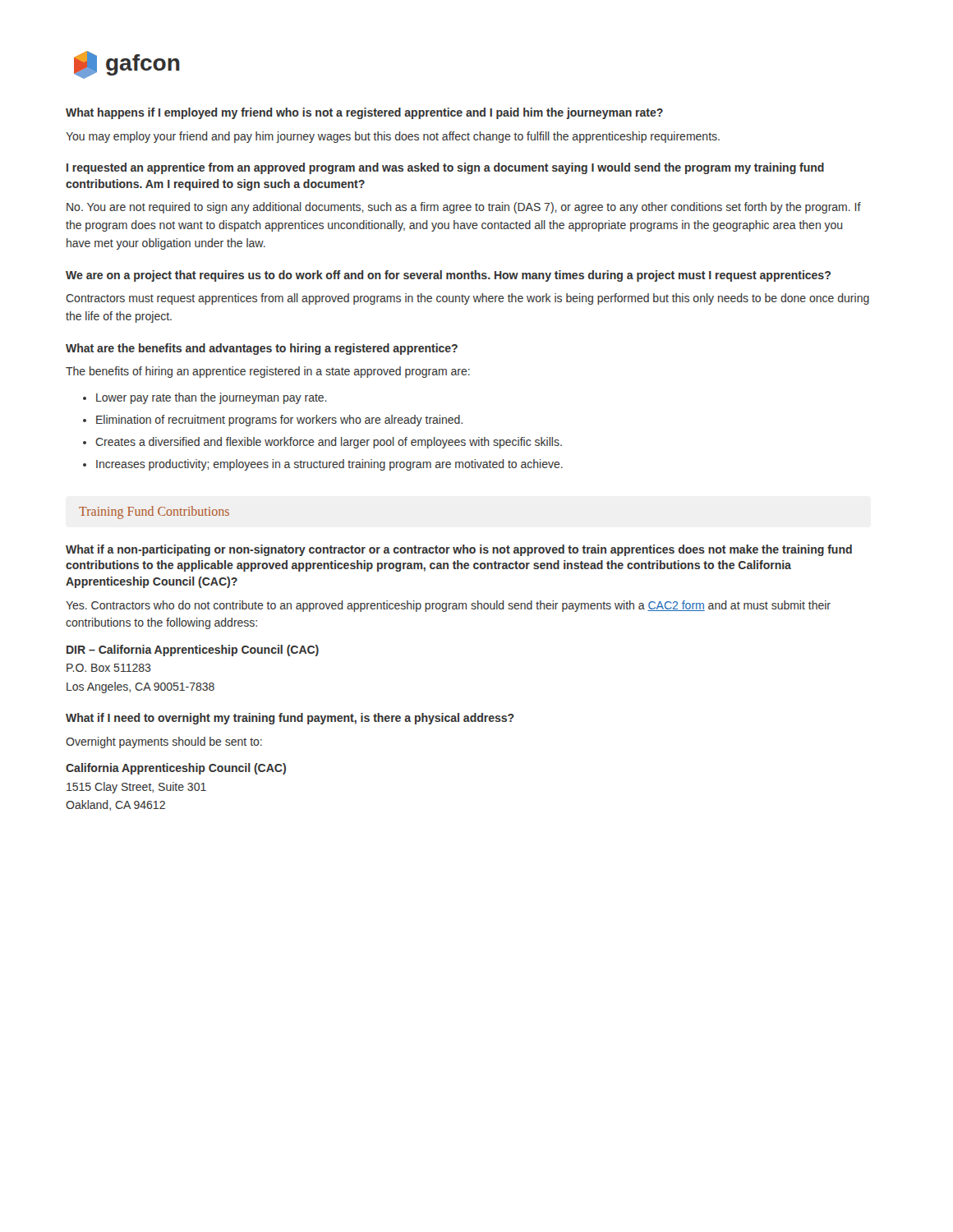The height and width of the screenshot is (1232, 953).
Task: Find the block on this page that starts "You may employ"
Action: 393,136
